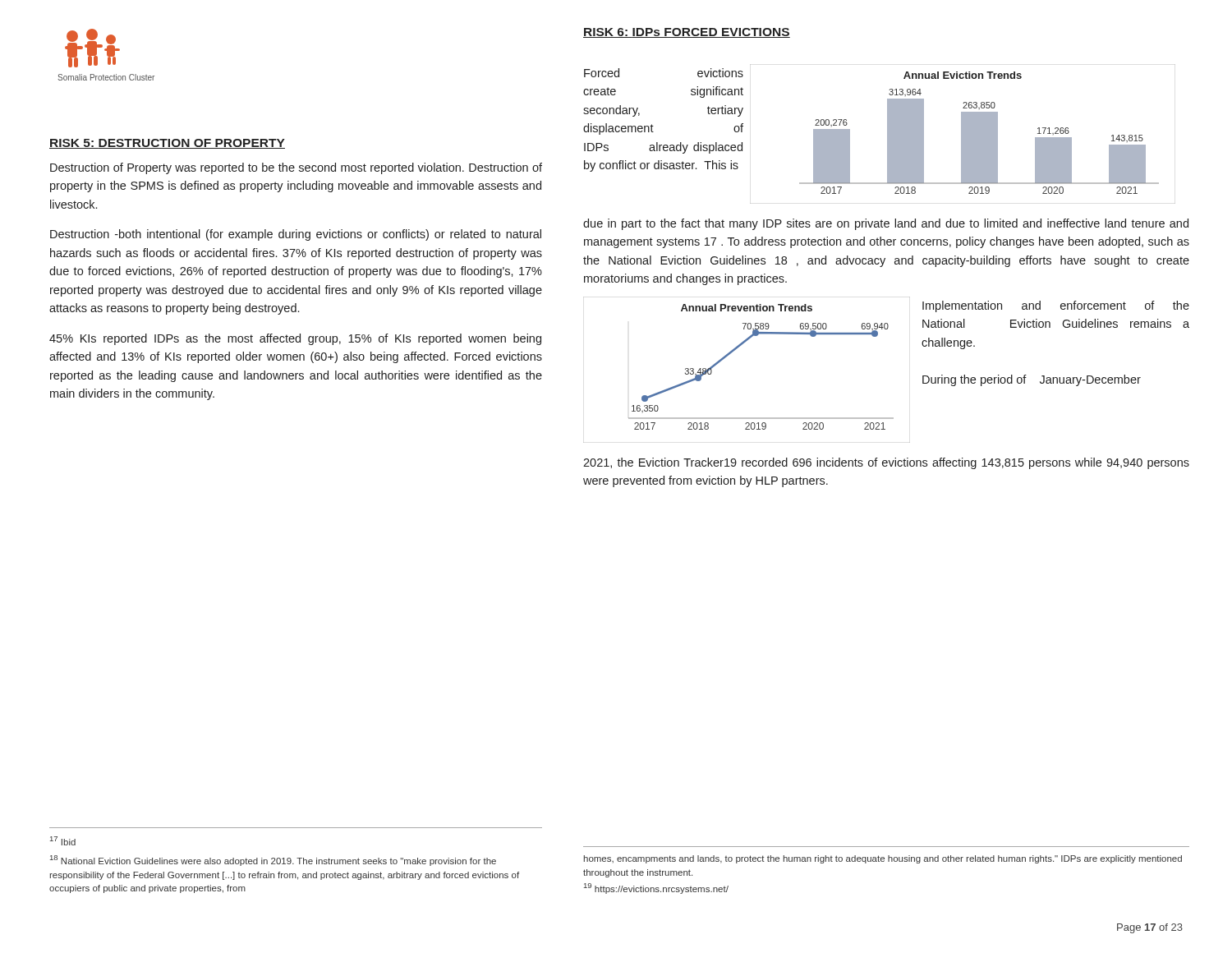This screenshot has width=1232, height=953.
Task: Find the region starting "RISK 5: DESTRUCTION OF PROPERTY"
Action: pyautogui.click(x=167, y=143)
